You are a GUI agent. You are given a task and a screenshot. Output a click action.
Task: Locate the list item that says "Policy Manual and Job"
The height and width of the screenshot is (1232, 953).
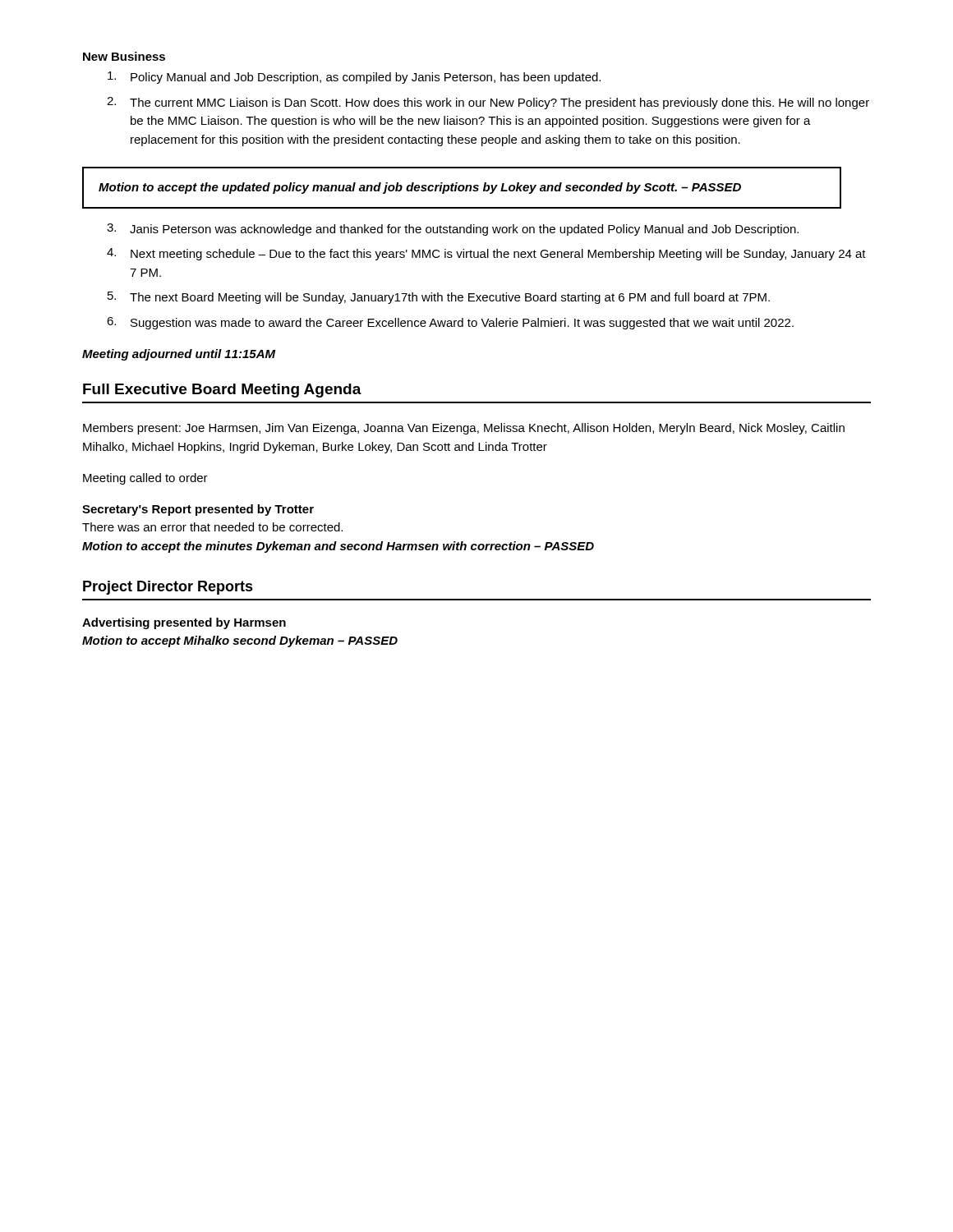click(x=489, y=77)
